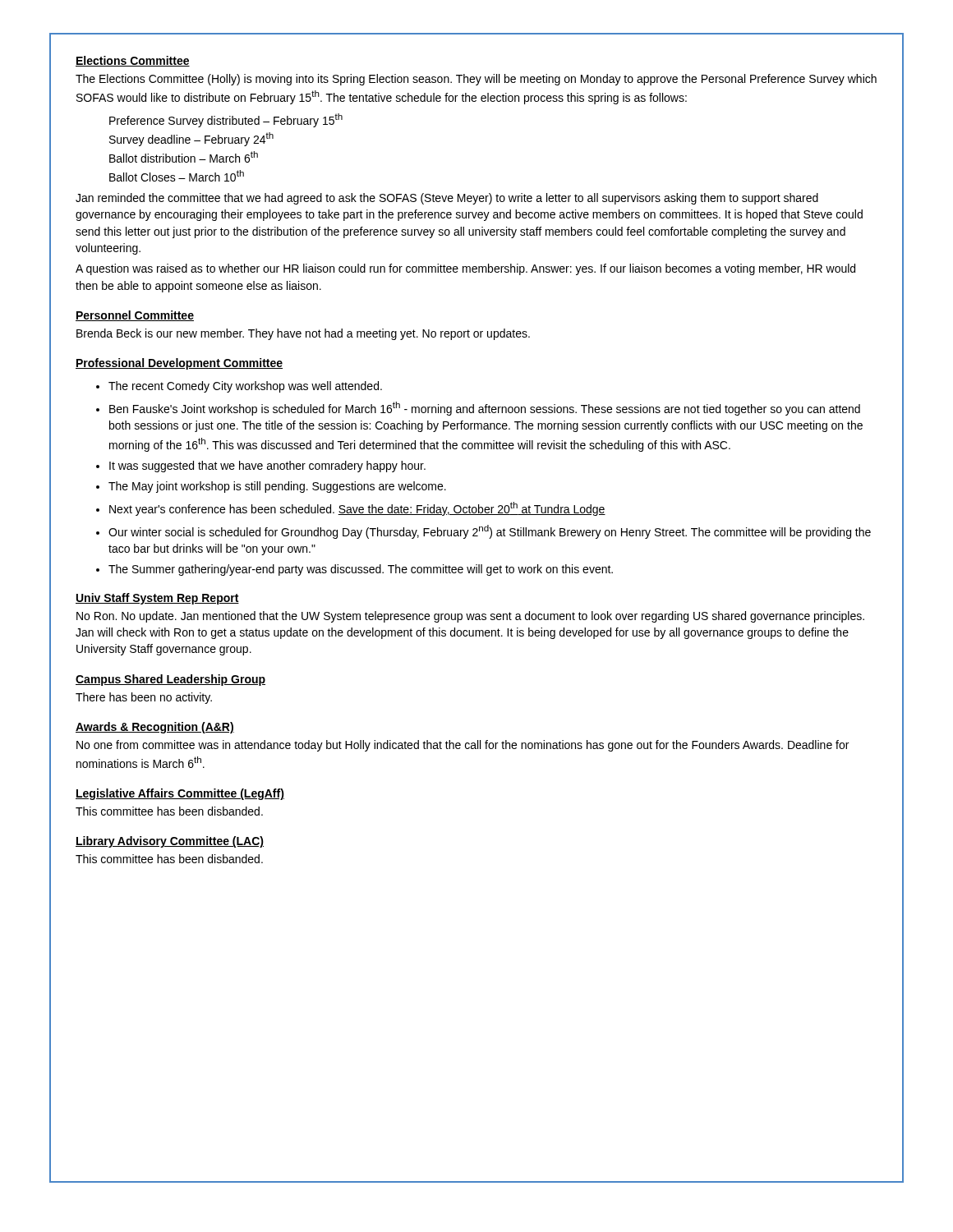
Task: Point to the block beginning "Our winter social is"
Action: point(490,539)
